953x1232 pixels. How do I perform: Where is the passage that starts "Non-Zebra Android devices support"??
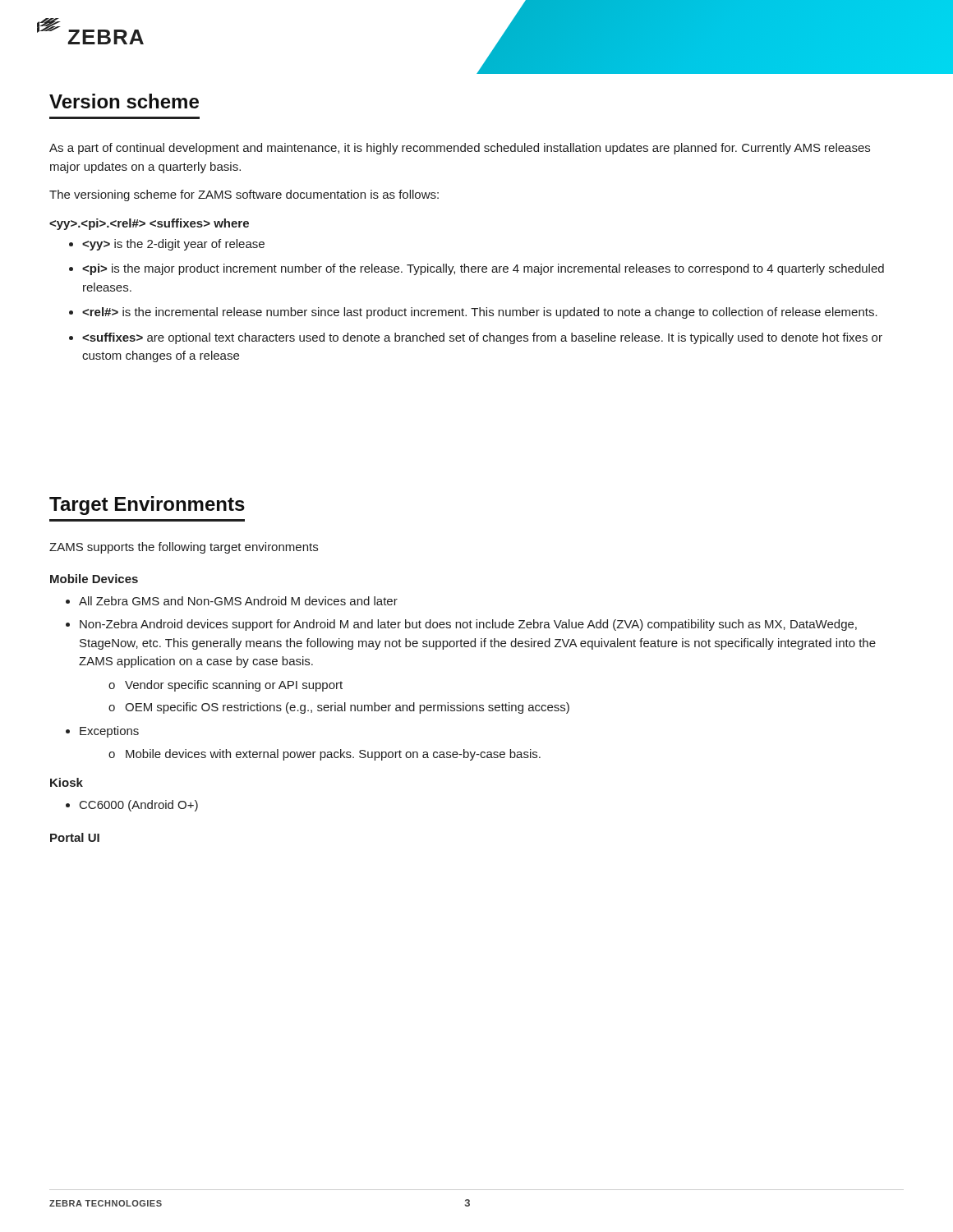[468, 625]
